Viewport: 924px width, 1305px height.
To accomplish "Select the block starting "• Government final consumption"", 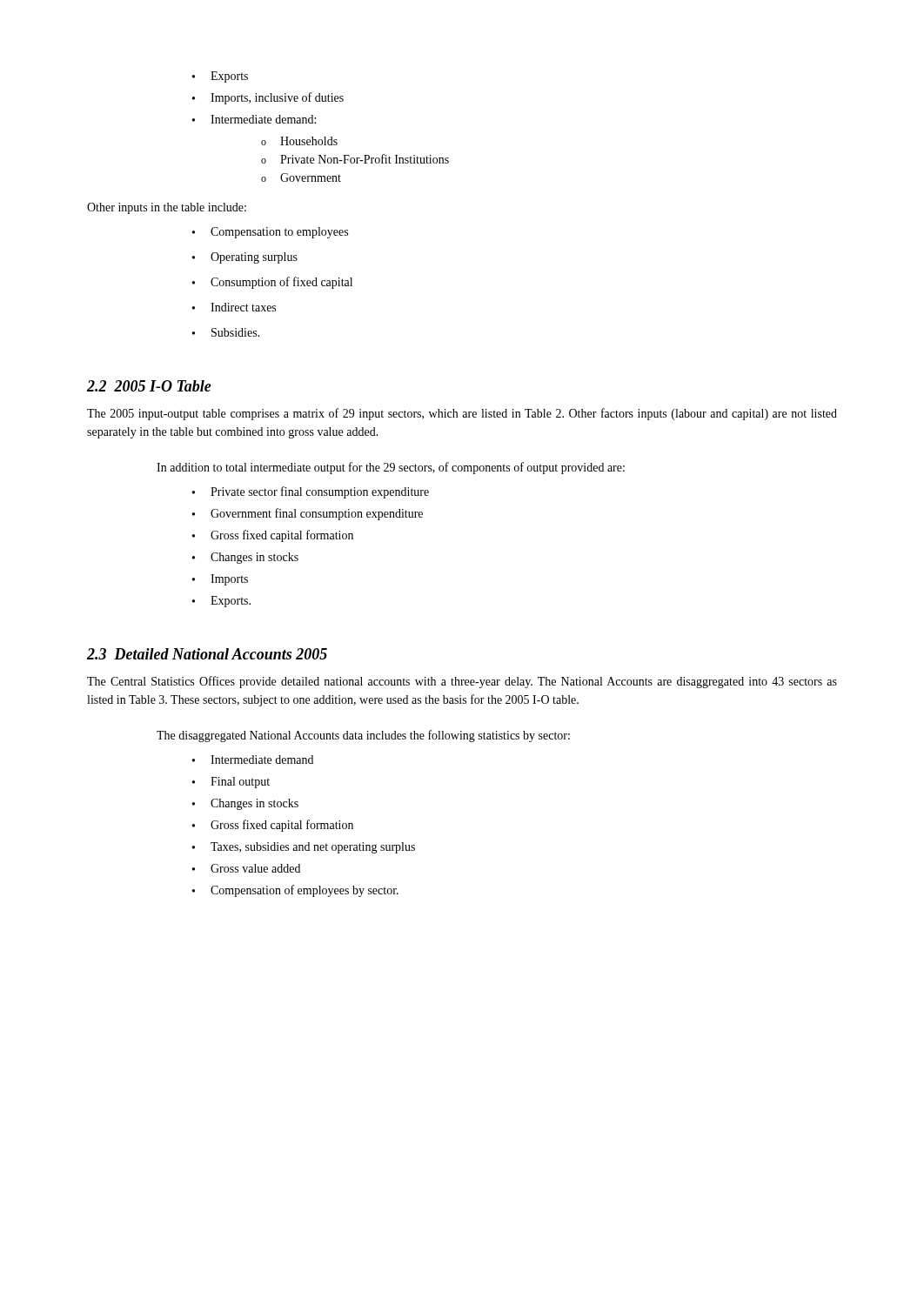I will click(x=308, y=514).
